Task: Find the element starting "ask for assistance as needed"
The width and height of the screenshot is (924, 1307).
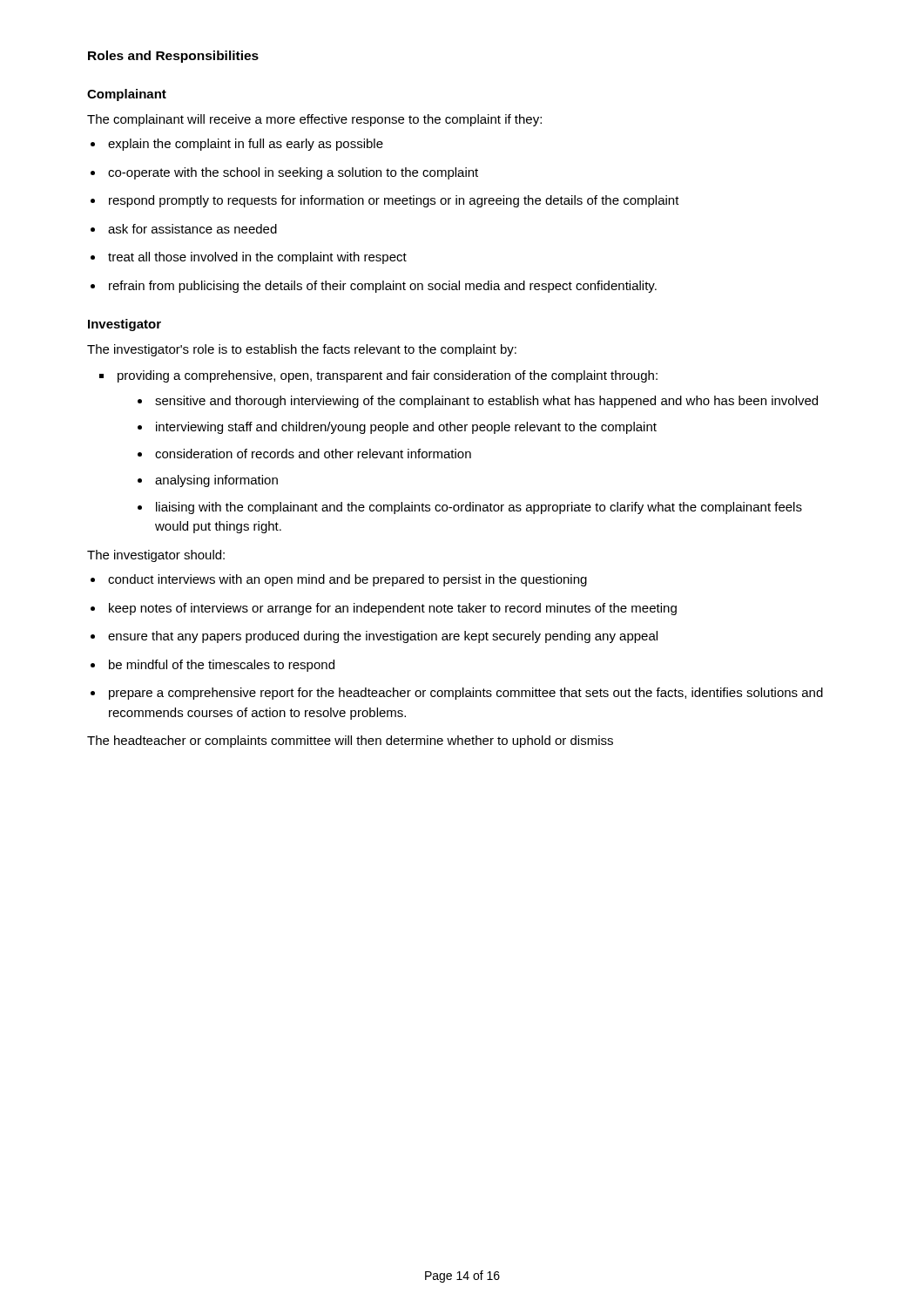Action: point(193,229)
